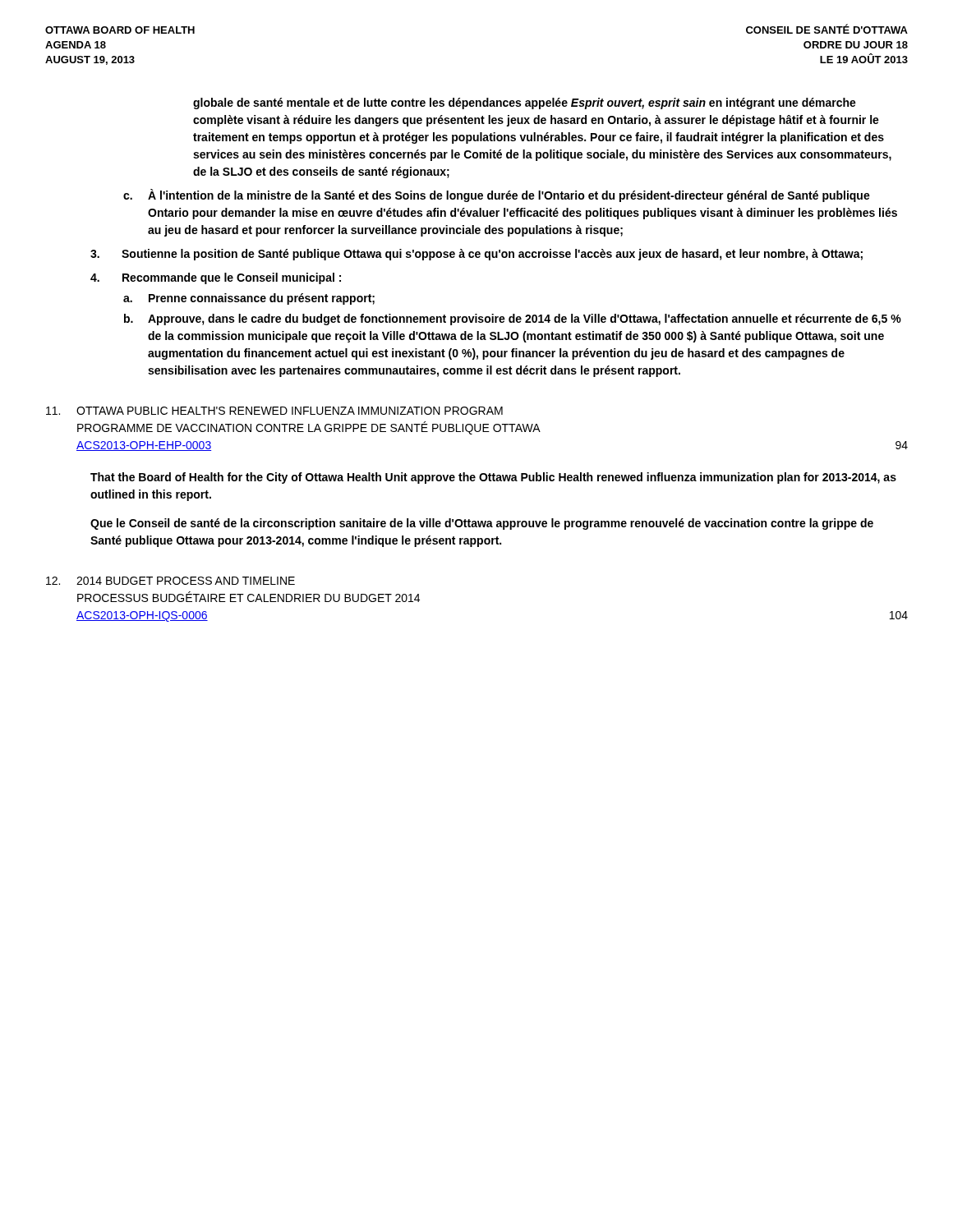953x1232 pixels.
Task: Find the list item with the text "c. À l'intention de la ministre de la"
Action: 516,213
